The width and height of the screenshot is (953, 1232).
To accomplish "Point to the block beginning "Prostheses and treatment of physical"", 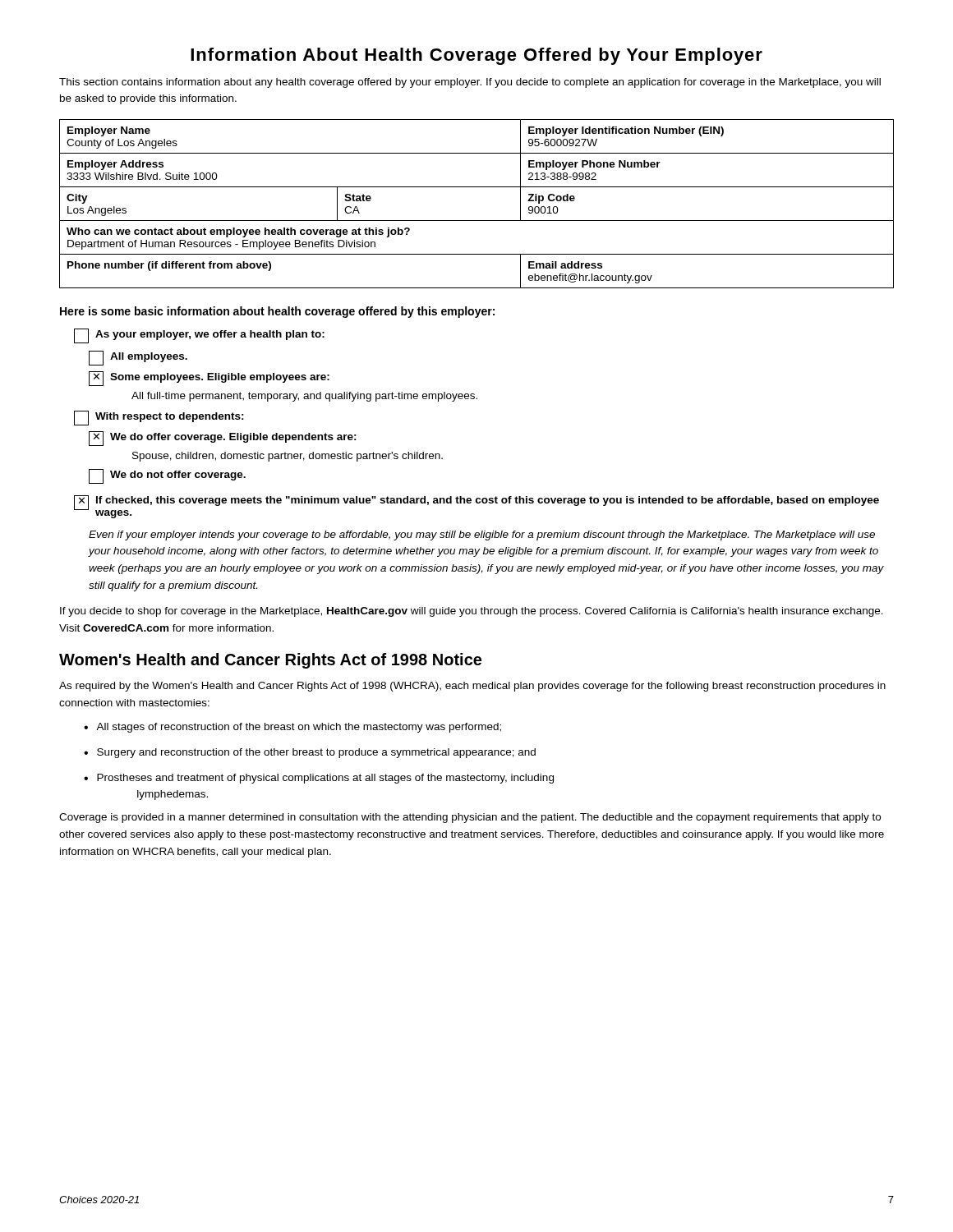I will click(x=476, y=786).
